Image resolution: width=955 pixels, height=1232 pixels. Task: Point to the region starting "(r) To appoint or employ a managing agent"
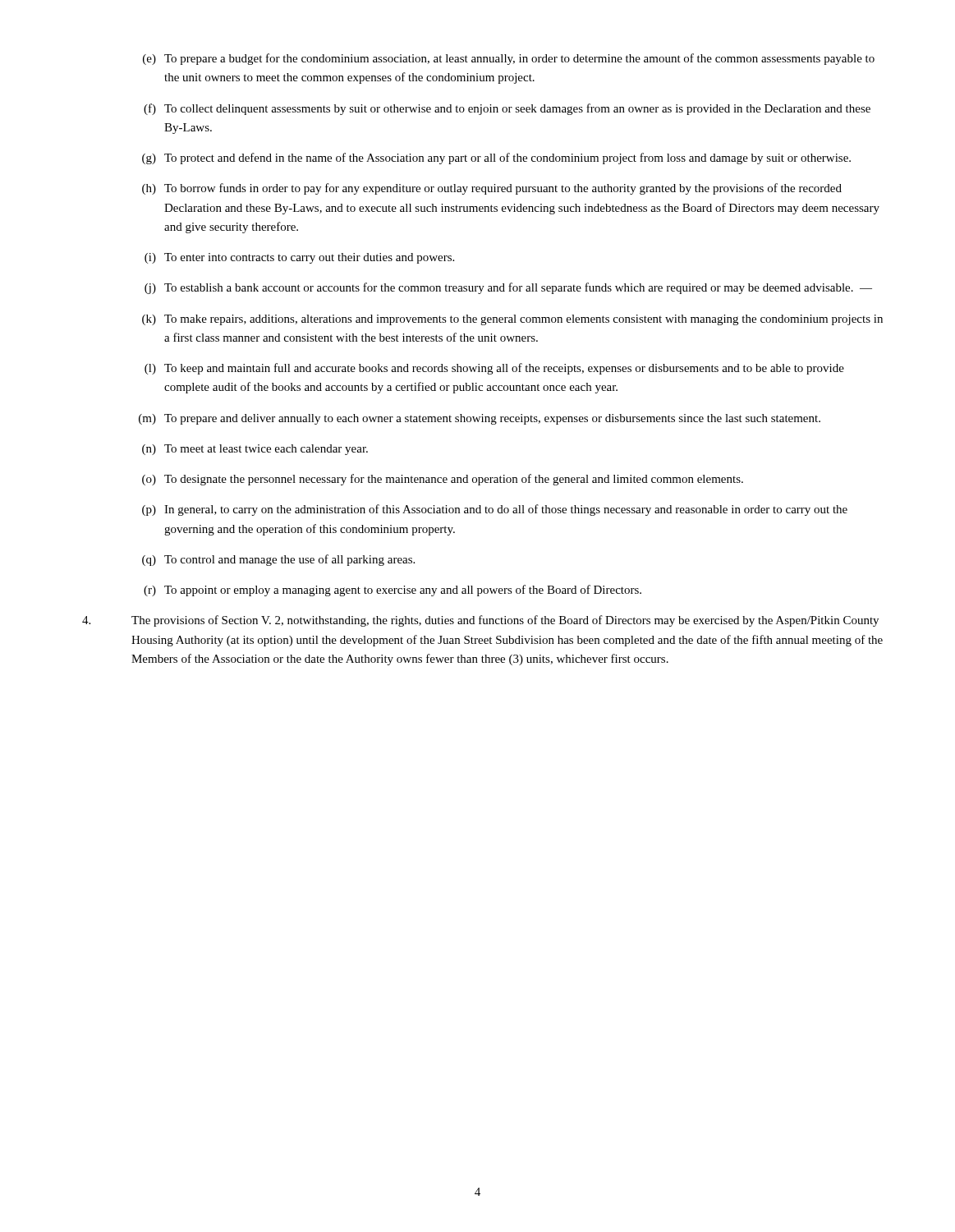point(486,590)
